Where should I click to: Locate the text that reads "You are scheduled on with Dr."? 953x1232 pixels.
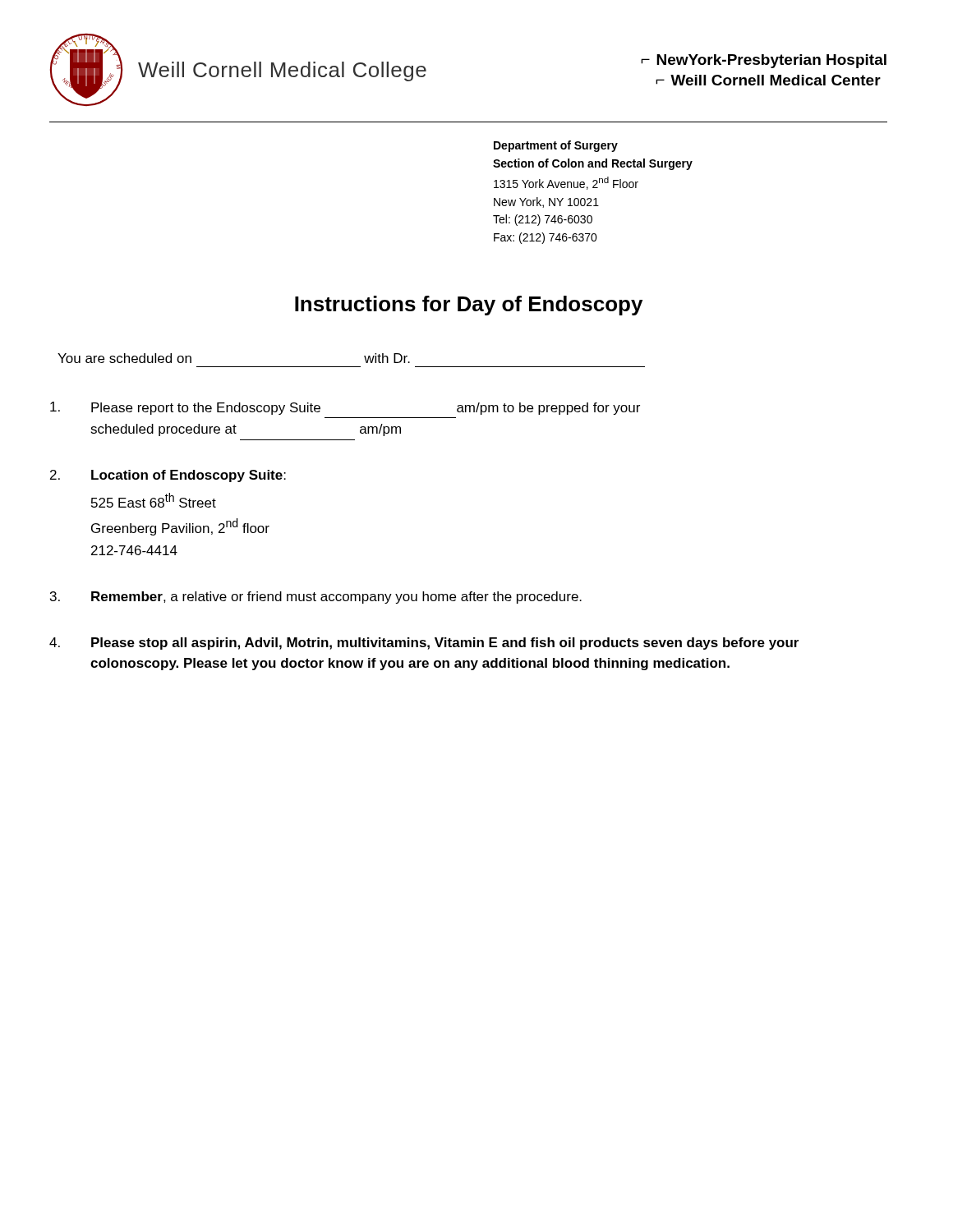[351, 358]
